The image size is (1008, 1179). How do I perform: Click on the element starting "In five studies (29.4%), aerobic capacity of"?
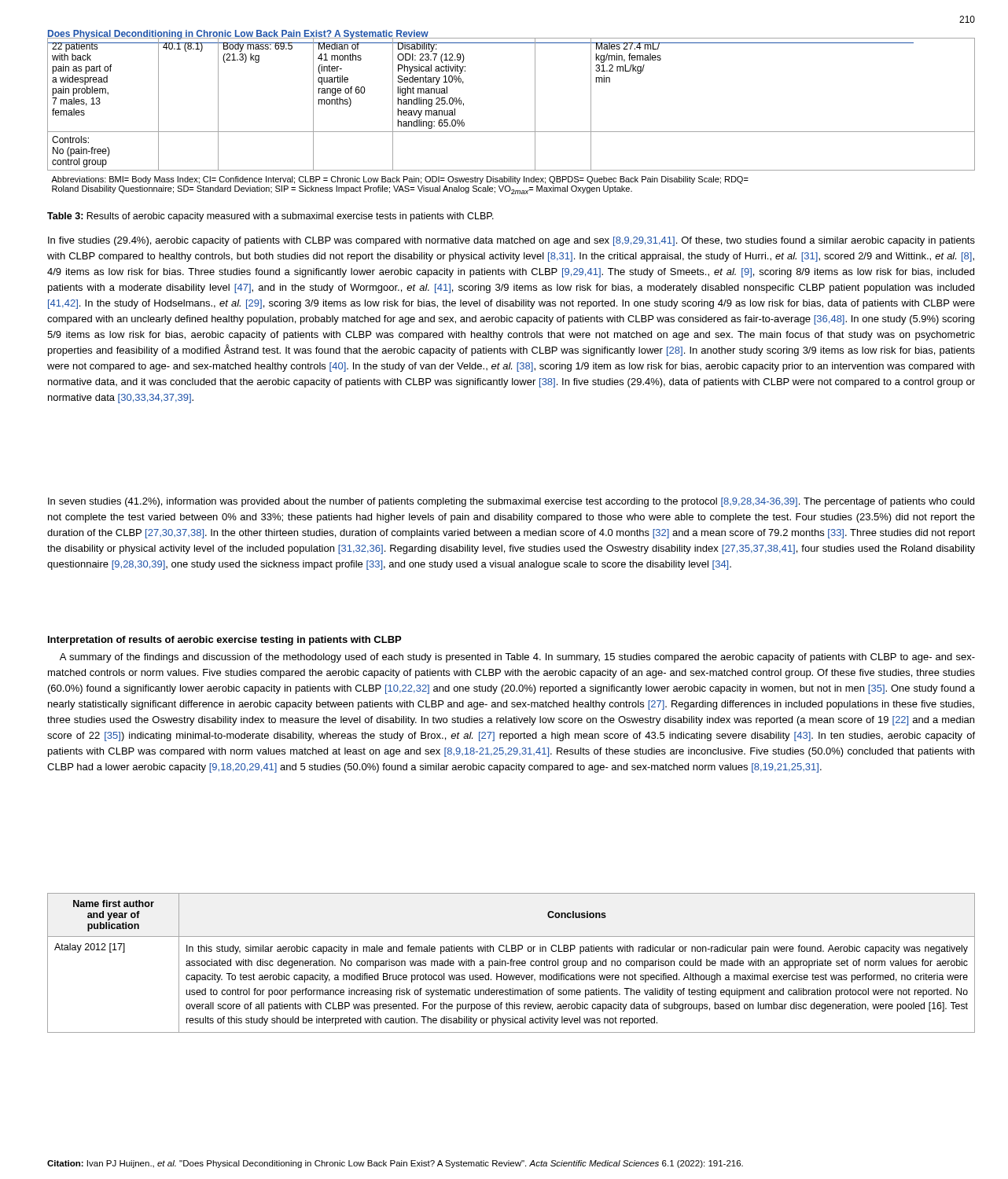511,319
